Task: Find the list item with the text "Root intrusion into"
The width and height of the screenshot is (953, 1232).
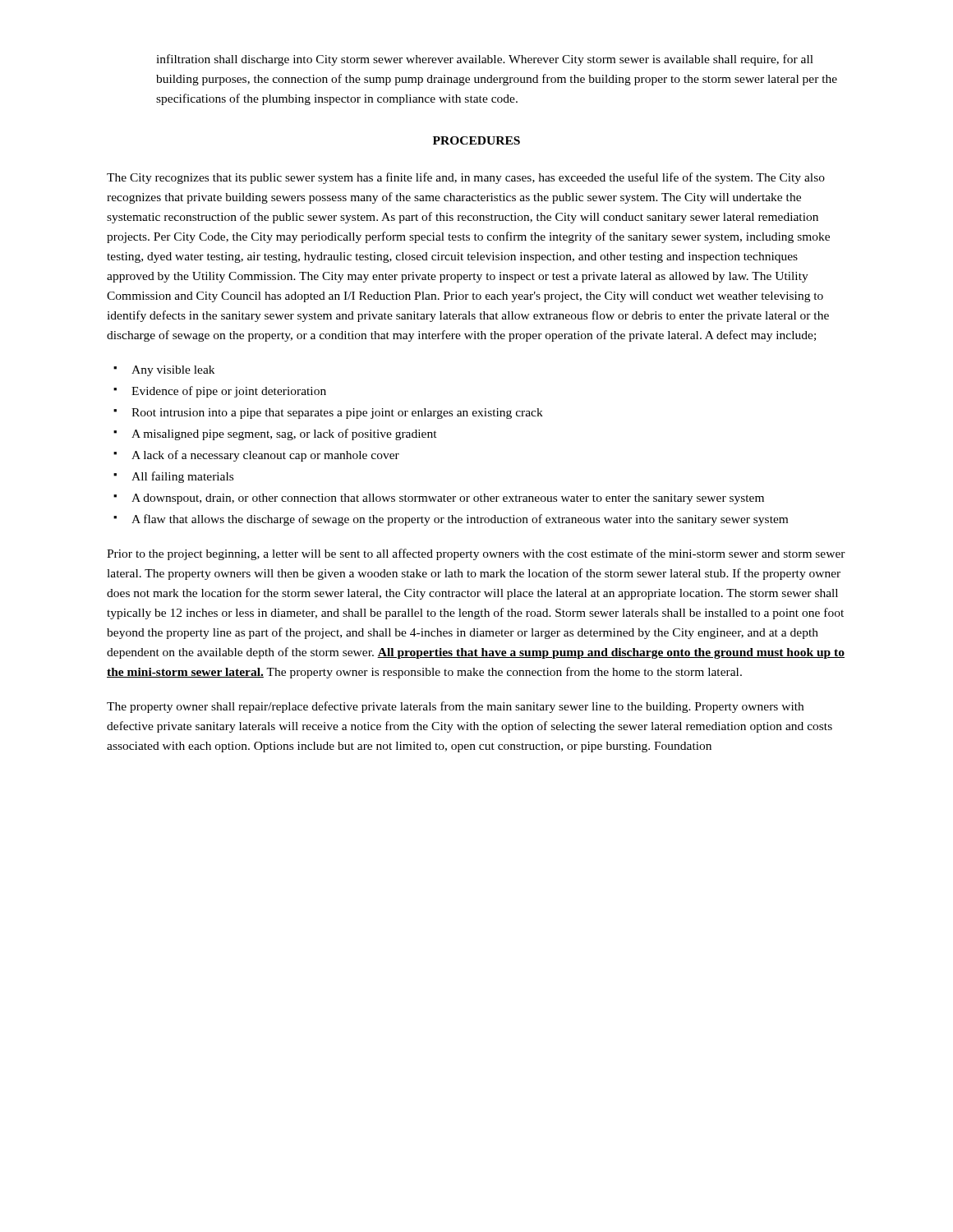Action: 337,412
